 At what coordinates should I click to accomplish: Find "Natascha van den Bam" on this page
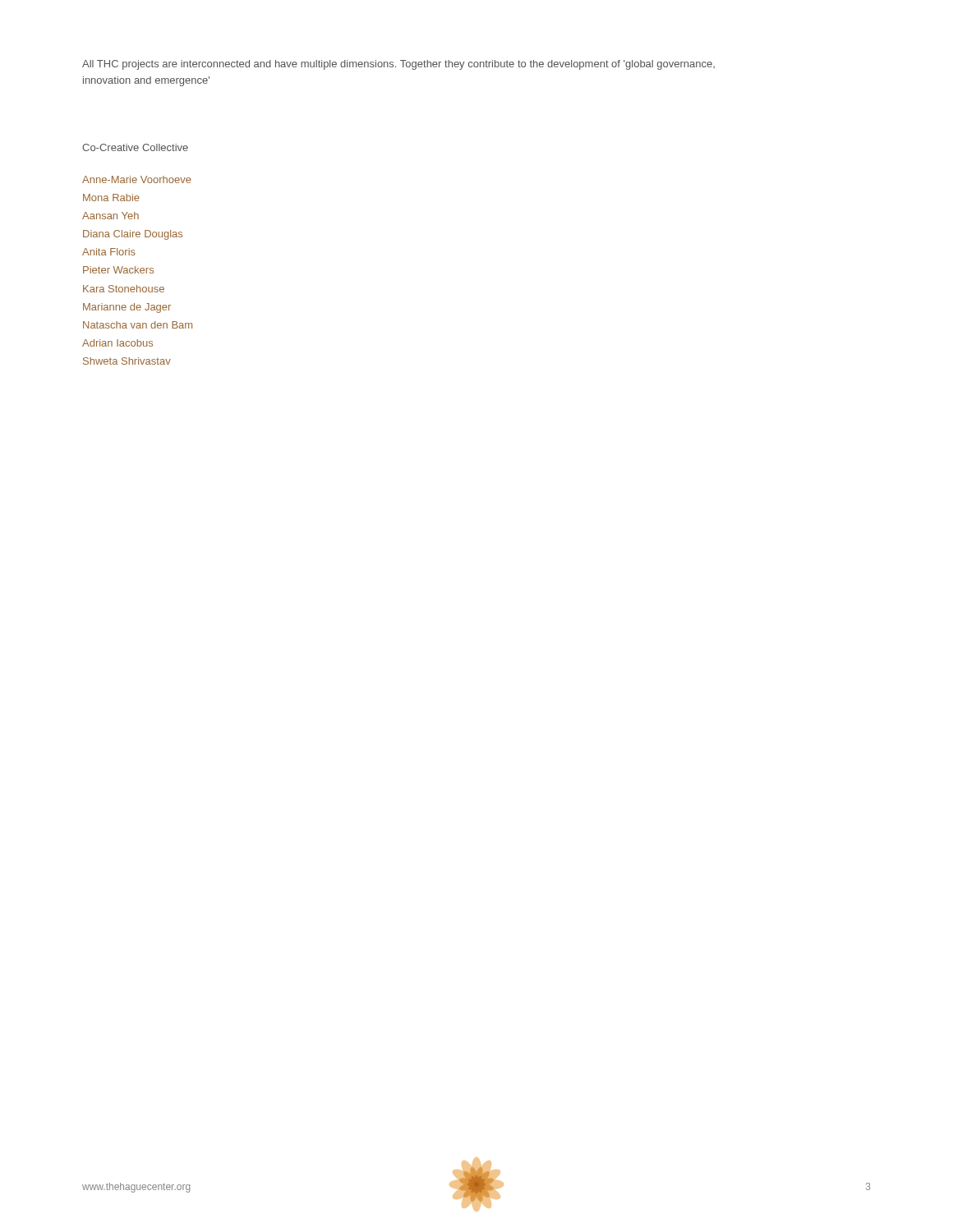pos(138,325)
